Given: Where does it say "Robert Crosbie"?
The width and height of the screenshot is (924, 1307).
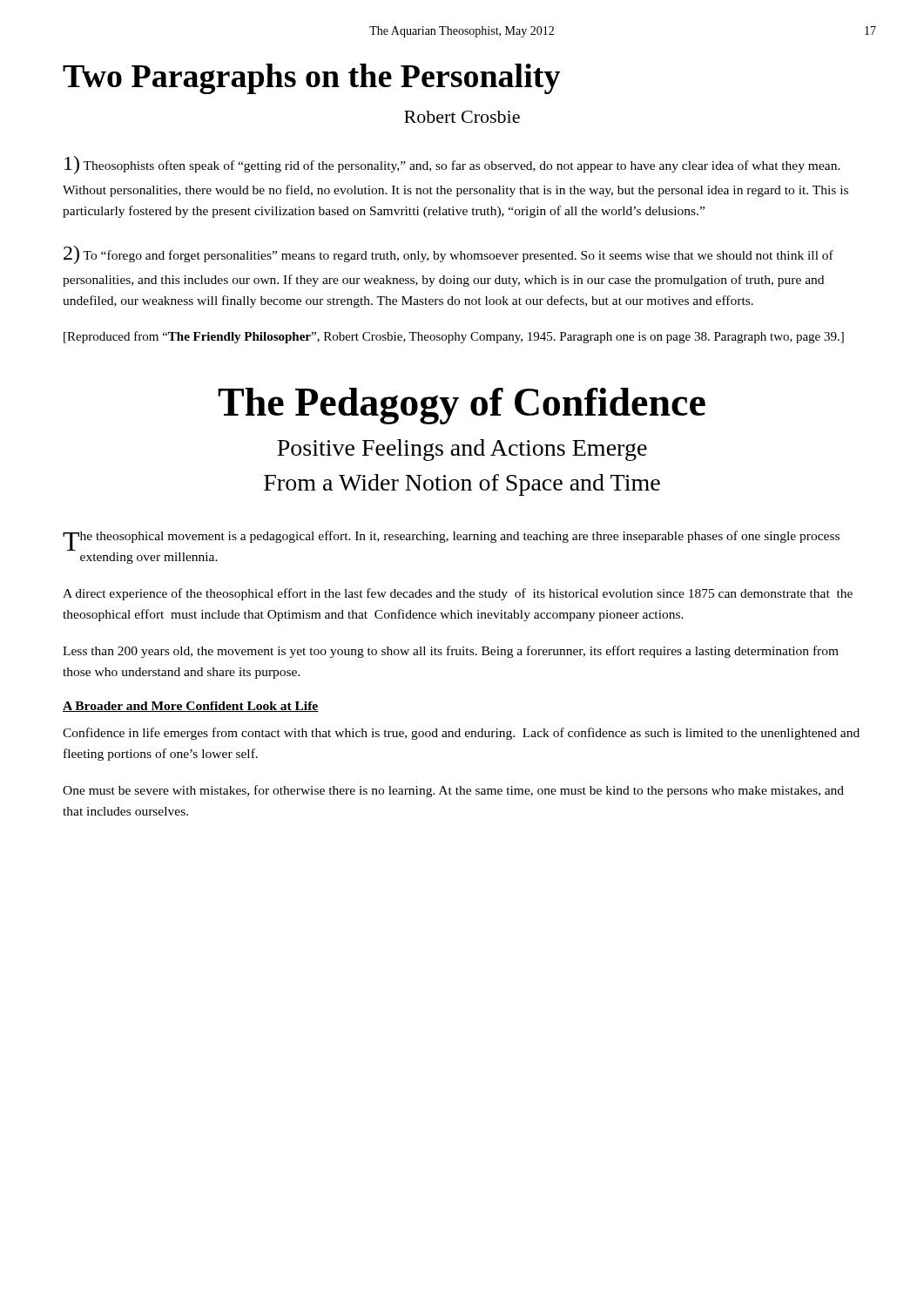Looking at the screenshot, I should (462, 116).
